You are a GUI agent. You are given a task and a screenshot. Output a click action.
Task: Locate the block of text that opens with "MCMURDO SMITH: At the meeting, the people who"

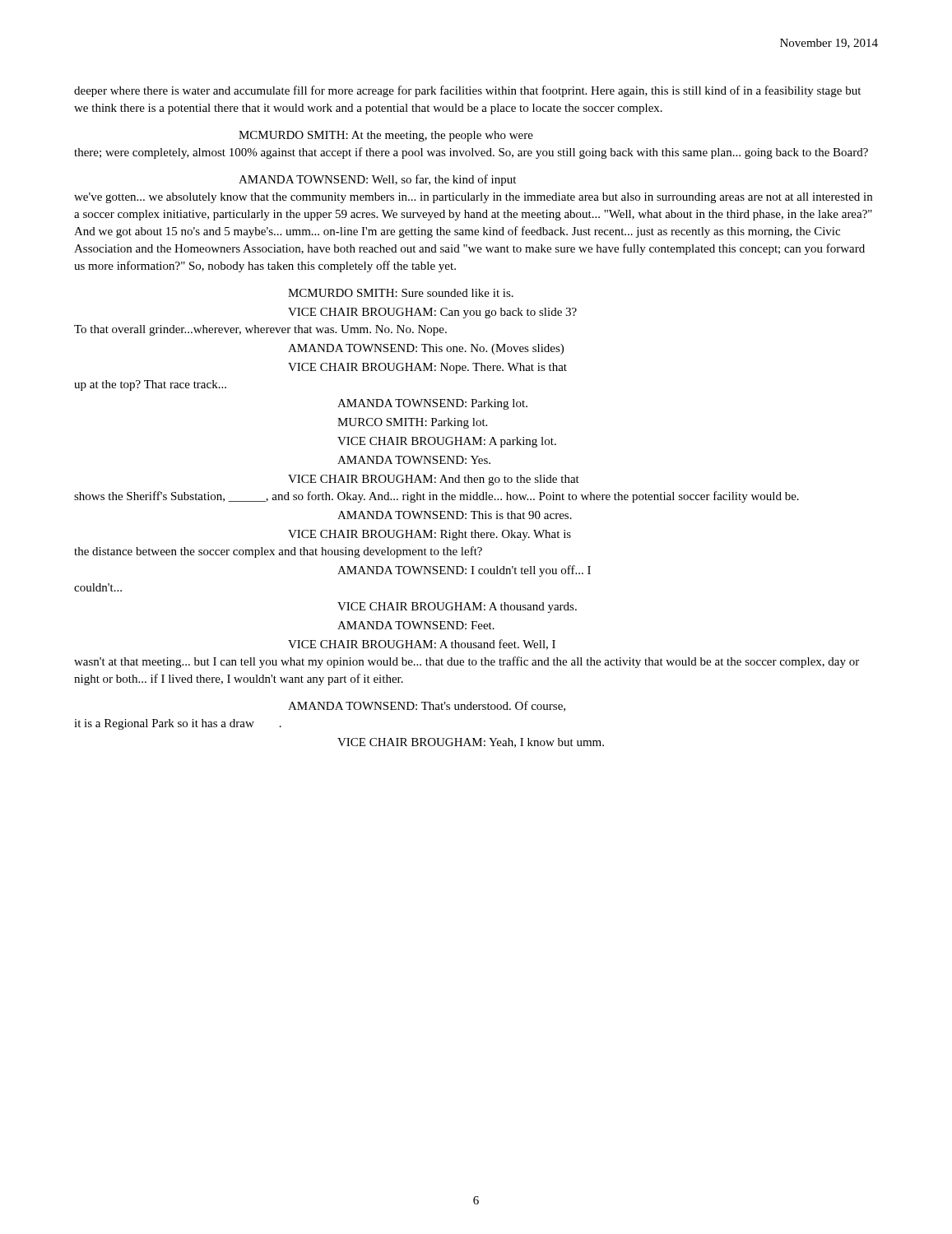tap(476, 143)
